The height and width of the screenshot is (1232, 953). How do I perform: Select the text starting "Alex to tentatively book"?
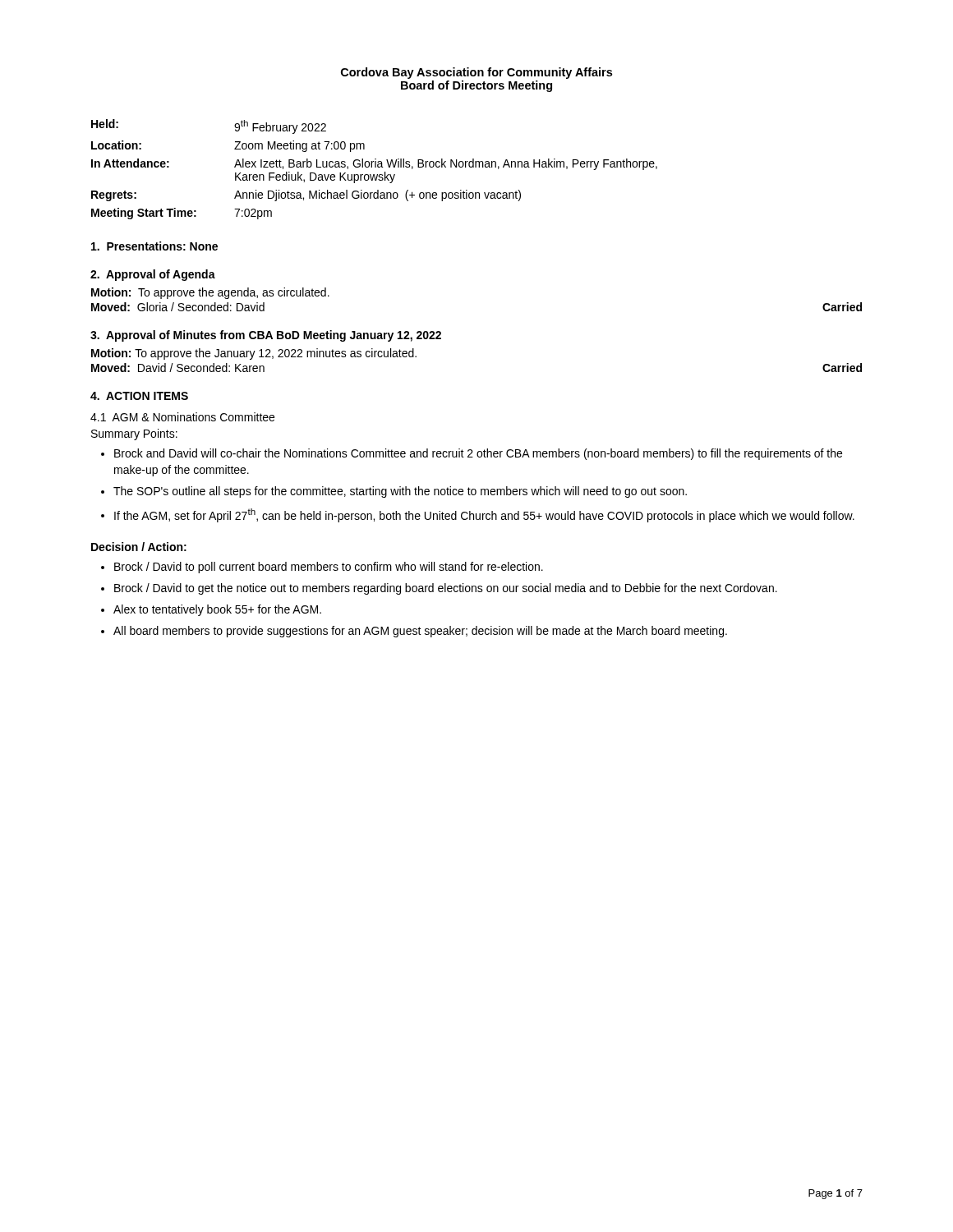tap(218, 610)
